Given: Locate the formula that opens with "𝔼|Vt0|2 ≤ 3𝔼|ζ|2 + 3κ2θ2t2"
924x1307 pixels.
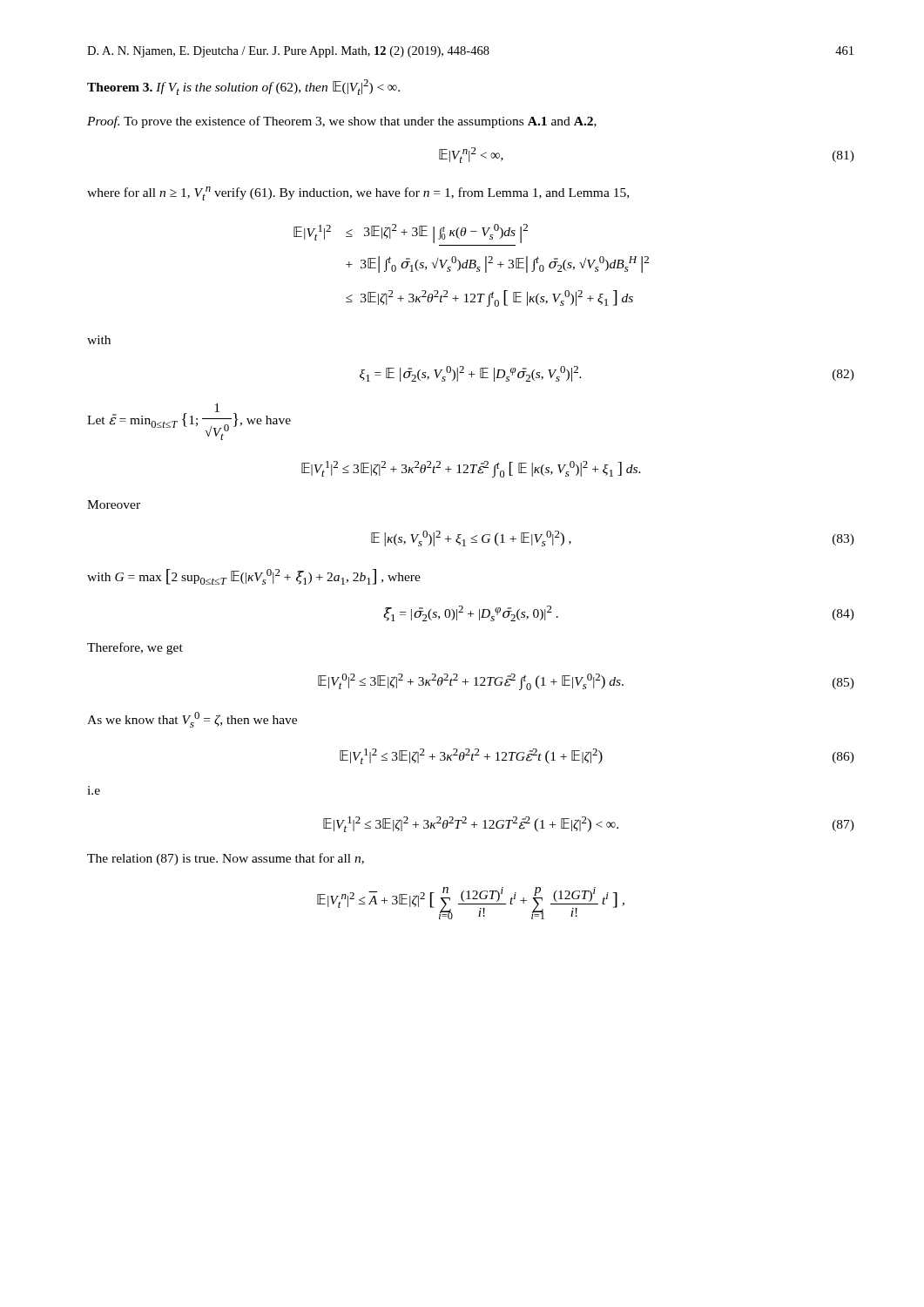Looking at the screenshot, I should pyautogui.click(x=471, y=682).
